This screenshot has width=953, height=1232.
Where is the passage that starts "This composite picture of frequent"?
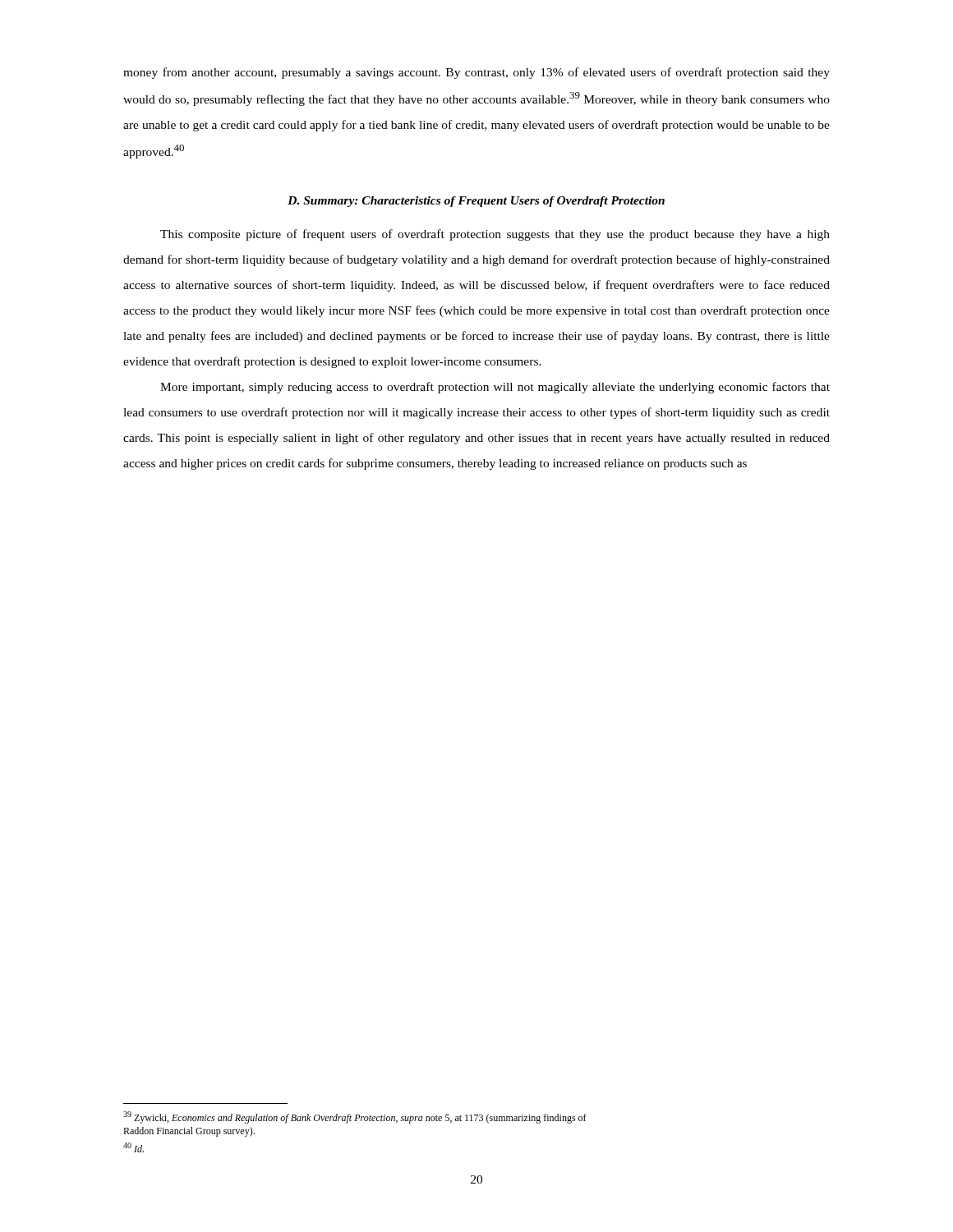(x=476, y=298)
